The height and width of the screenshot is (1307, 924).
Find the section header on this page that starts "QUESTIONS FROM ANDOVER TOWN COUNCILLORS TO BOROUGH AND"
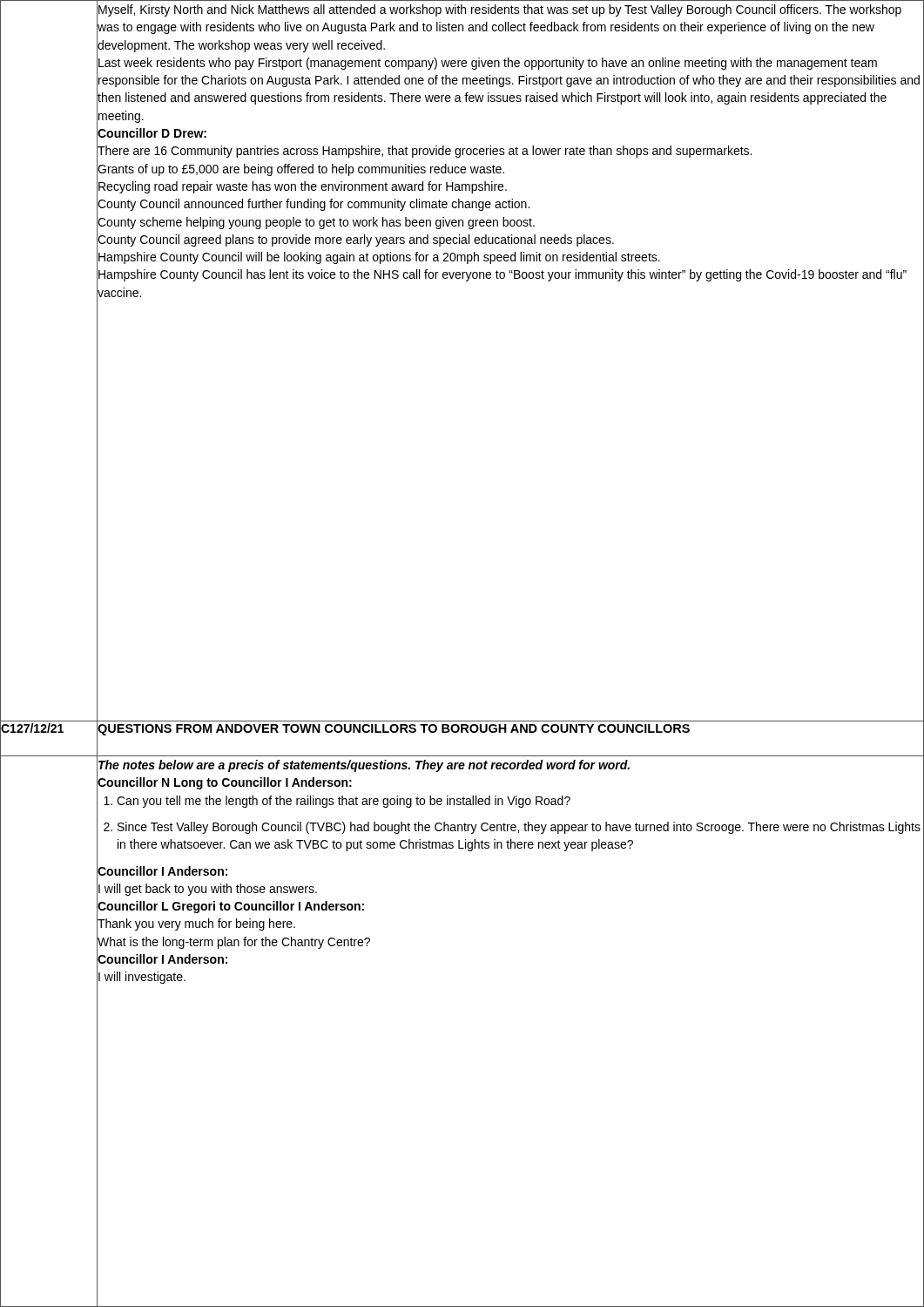(x=394, y=728)
